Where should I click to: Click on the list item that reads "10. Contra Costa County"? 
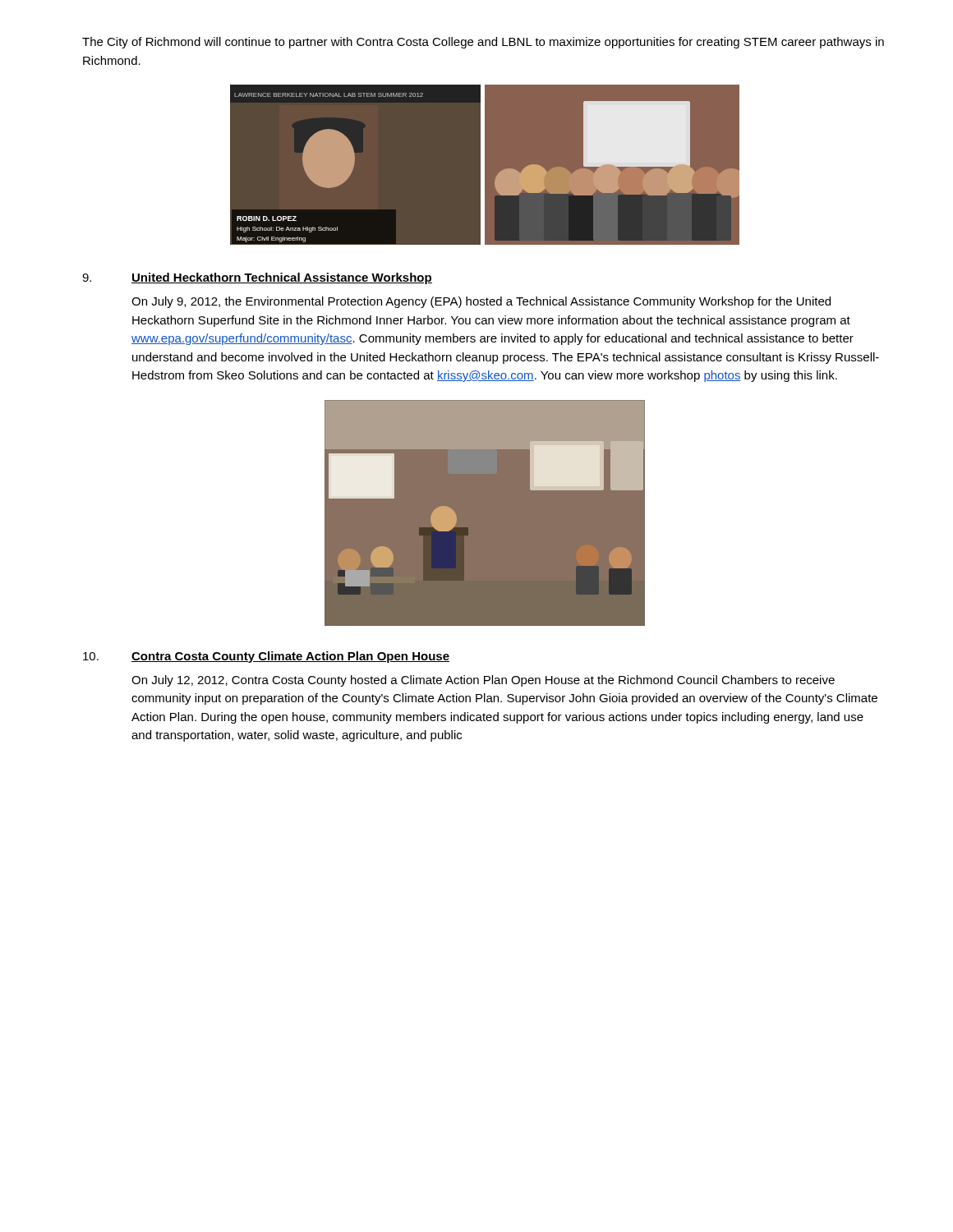click(x=266, y=655)
